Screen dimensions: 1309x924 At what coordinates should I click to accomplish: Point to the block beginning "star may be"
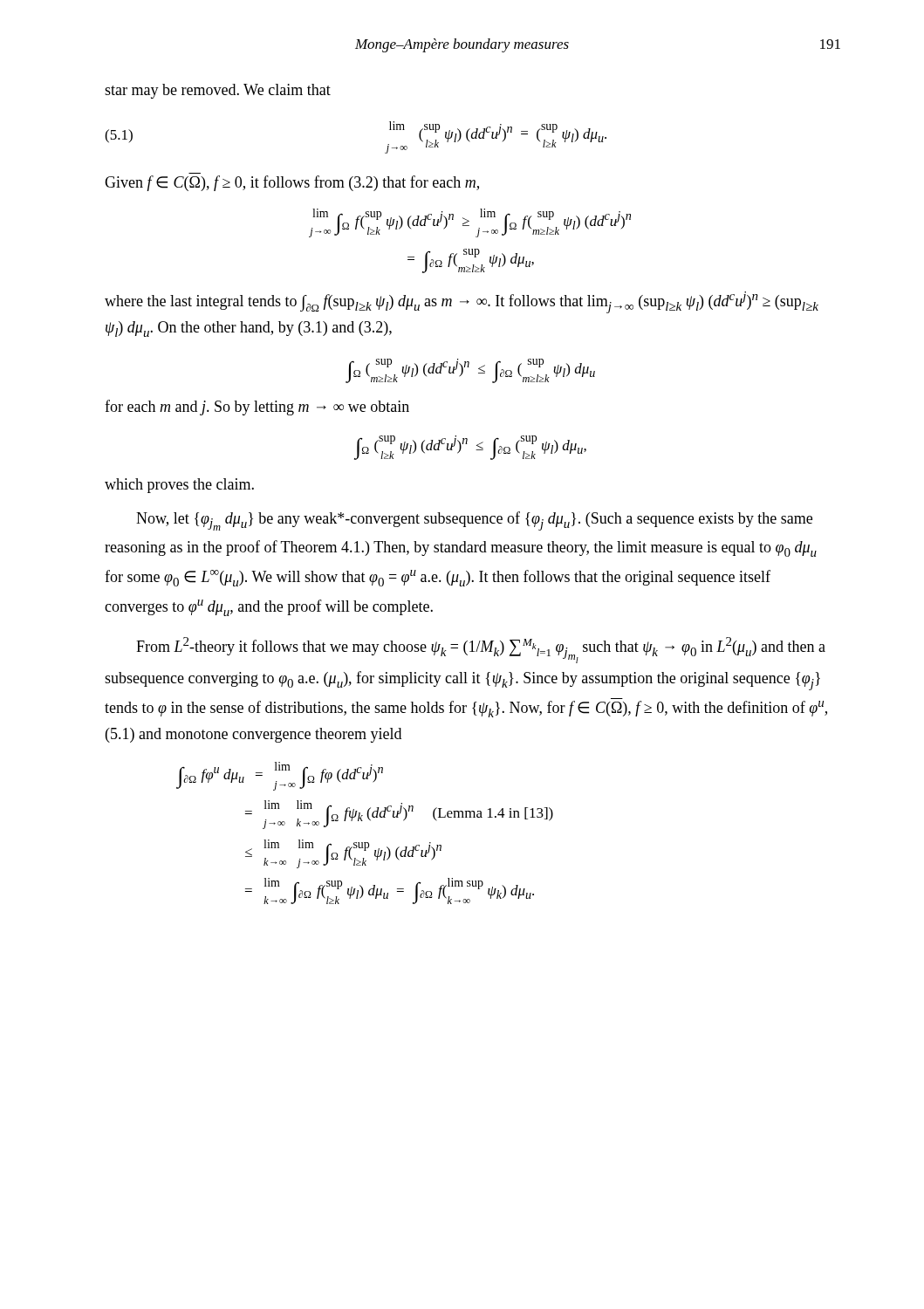218,91
